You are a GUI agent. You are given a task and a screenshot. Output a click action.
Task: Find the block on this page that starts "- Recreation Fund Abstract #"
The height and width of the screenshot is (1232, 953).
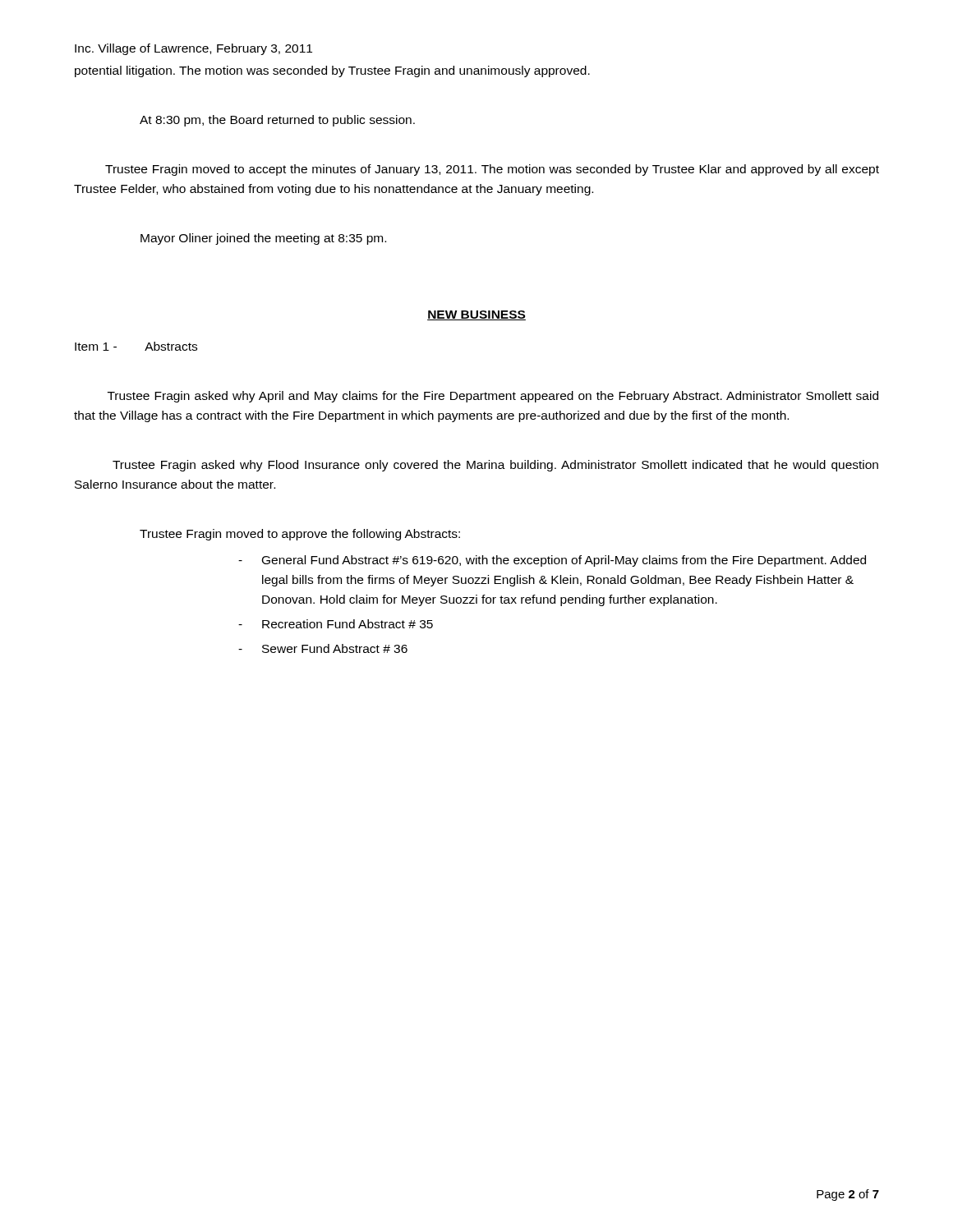(336, 624)
